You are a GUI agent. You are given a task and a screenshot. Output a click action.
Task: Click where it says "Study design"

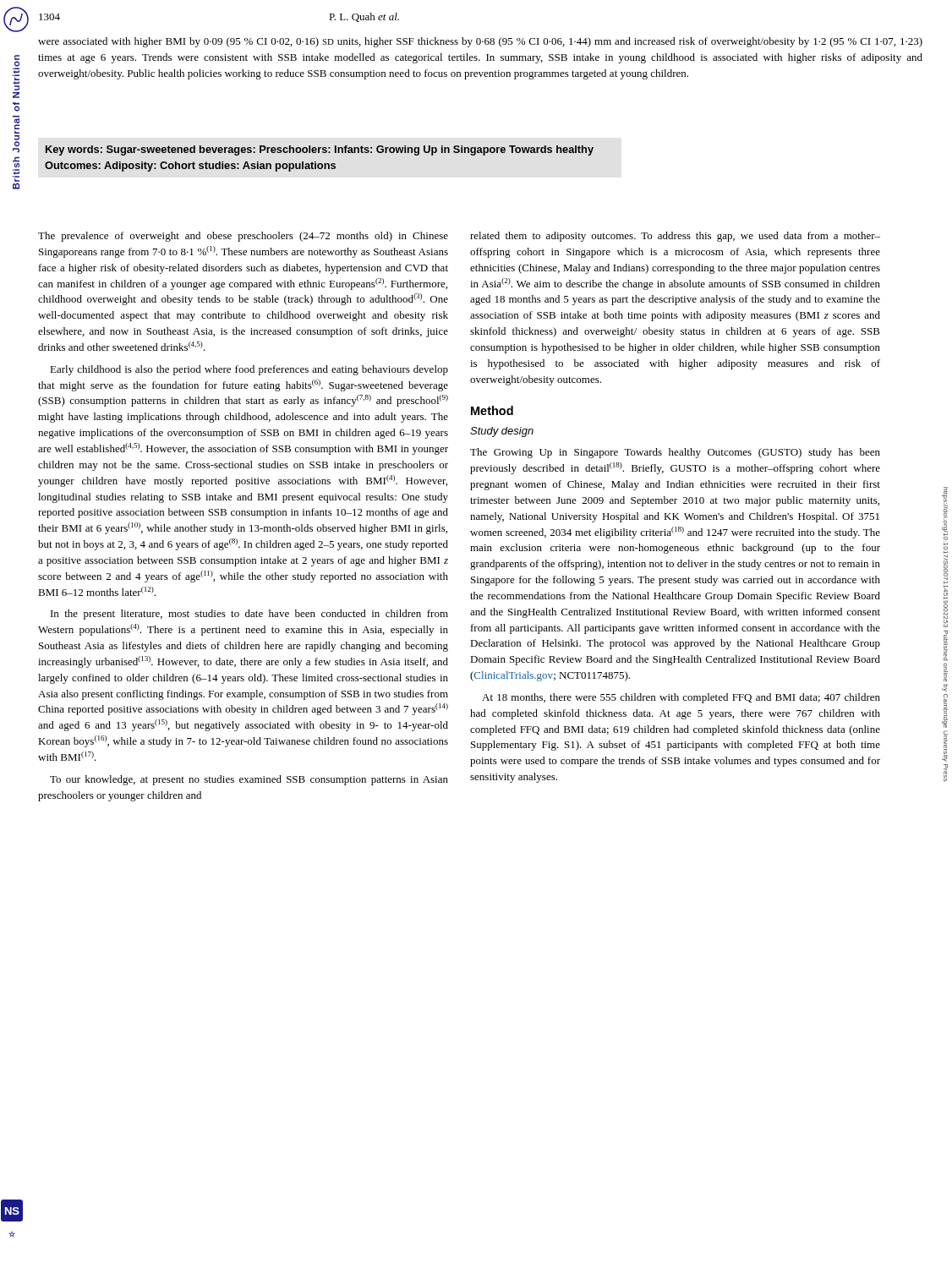click(x=502, y=431)
